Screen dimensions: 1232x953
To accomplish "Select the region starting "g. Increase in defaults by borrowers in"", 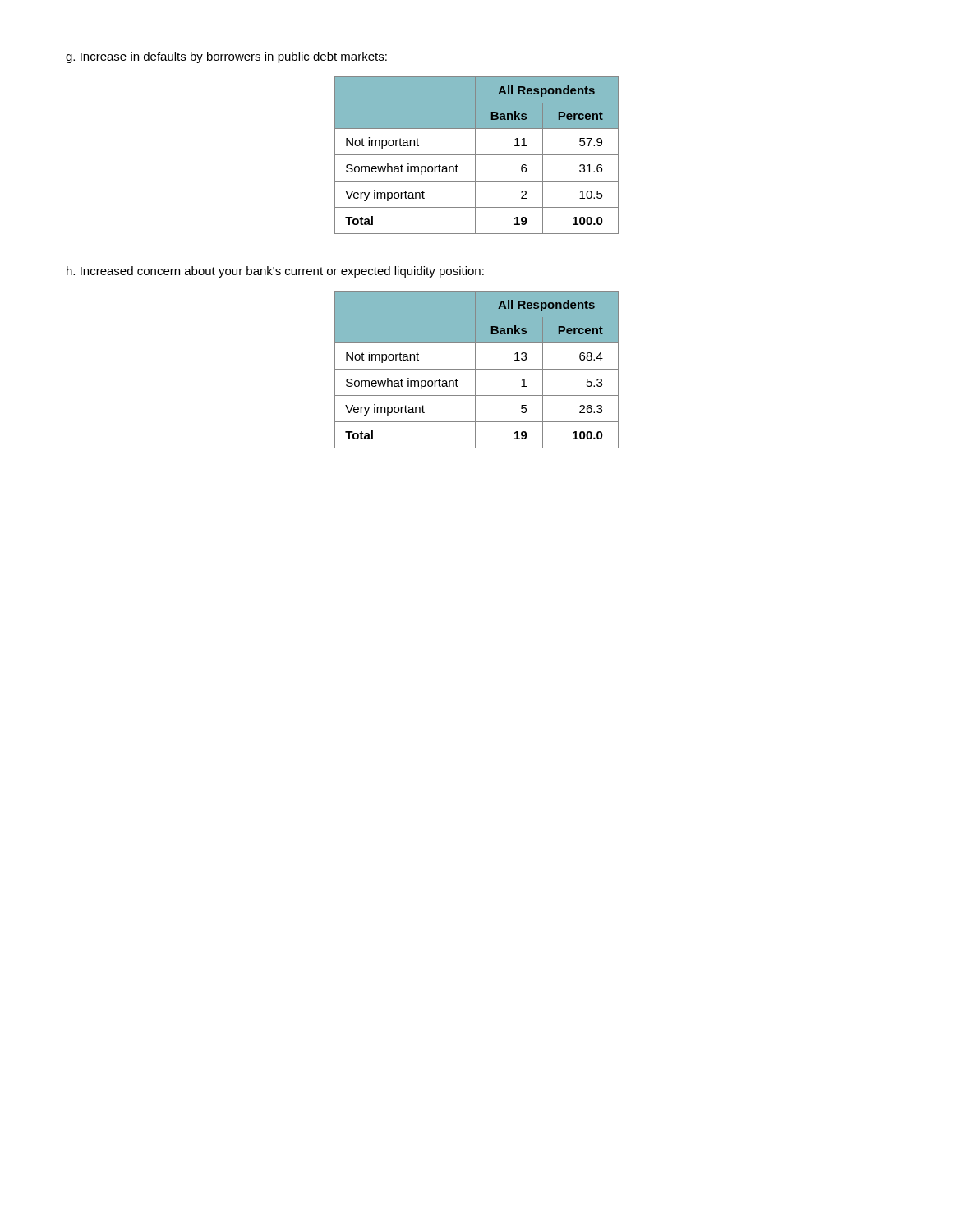I will [227, 56].
